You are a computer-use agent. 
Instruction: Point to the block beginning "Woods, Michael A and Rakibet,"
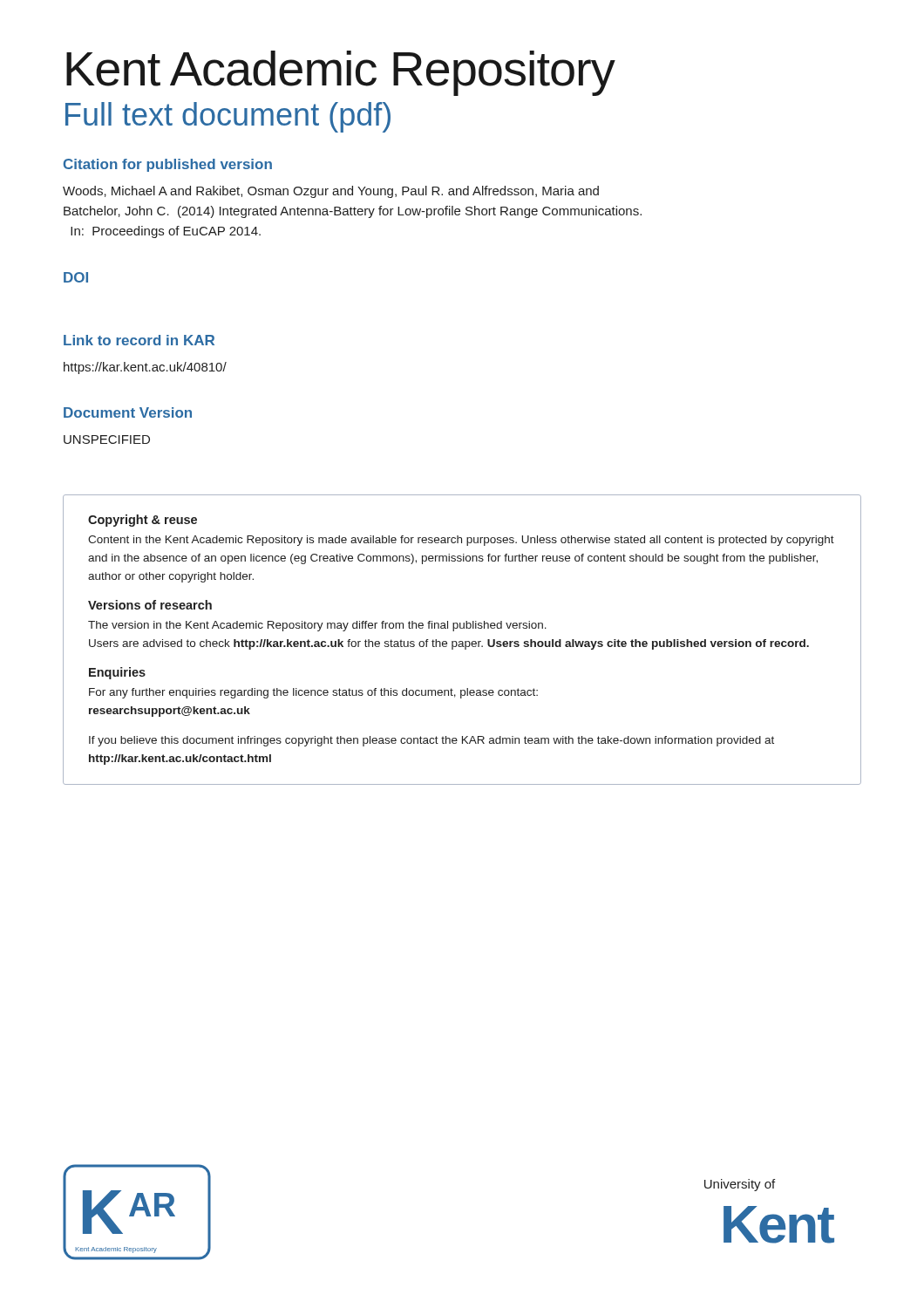353,211
